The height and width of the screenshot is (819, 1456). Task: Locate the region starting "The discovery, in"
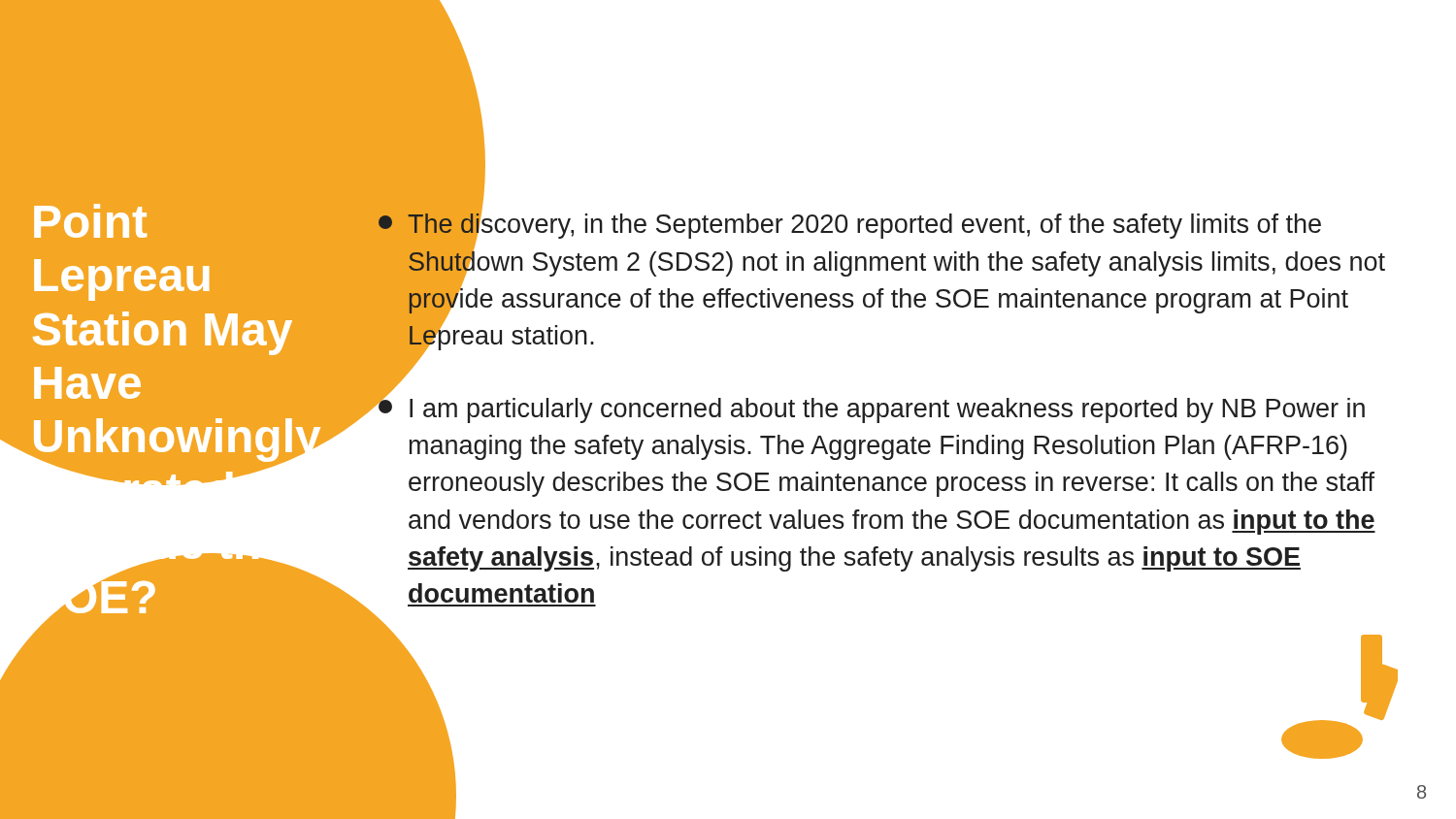click(x=898, y=280)
